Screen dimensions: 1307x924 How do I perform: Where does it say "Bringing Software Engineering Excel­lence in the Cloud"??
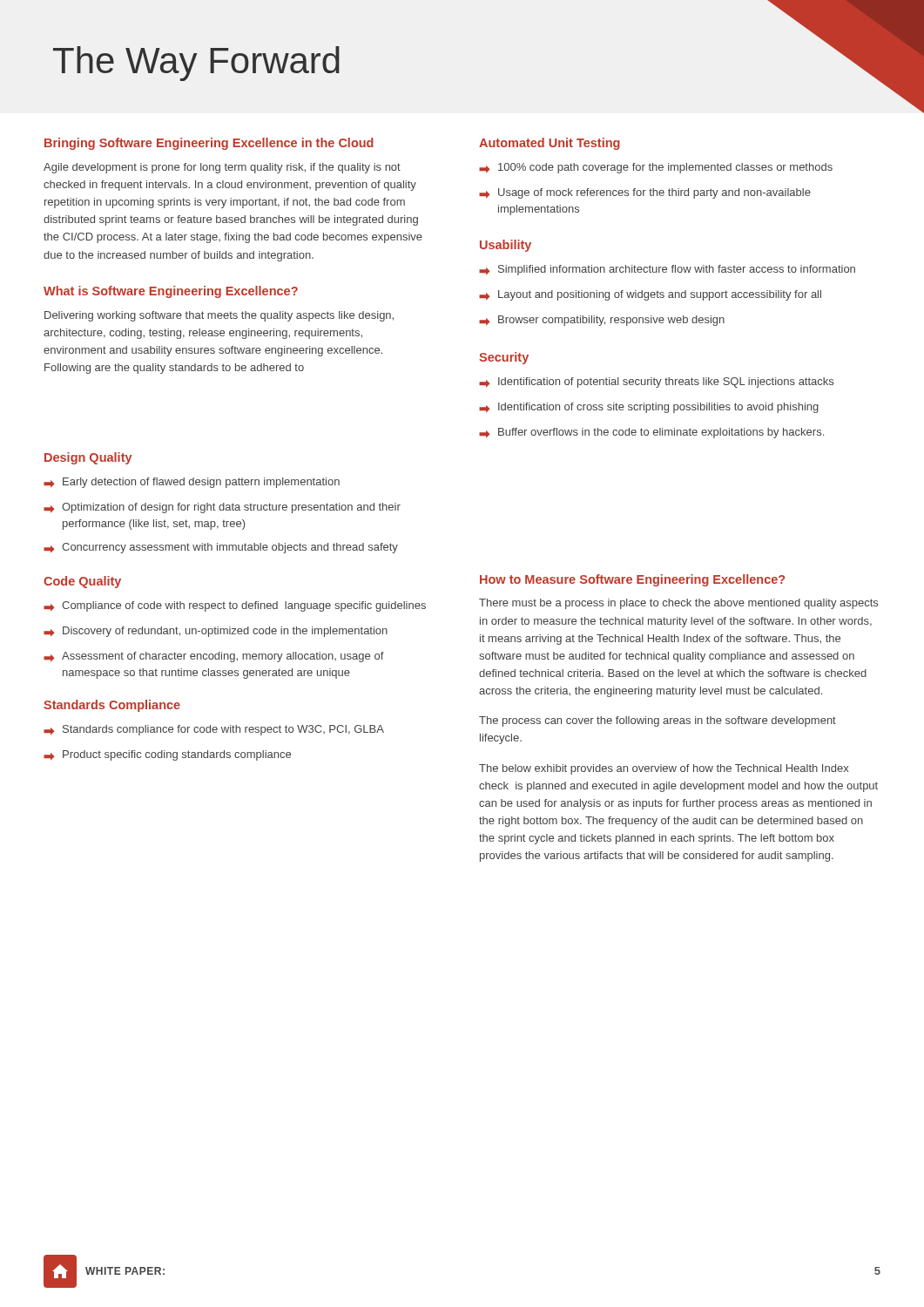(209, 143)
